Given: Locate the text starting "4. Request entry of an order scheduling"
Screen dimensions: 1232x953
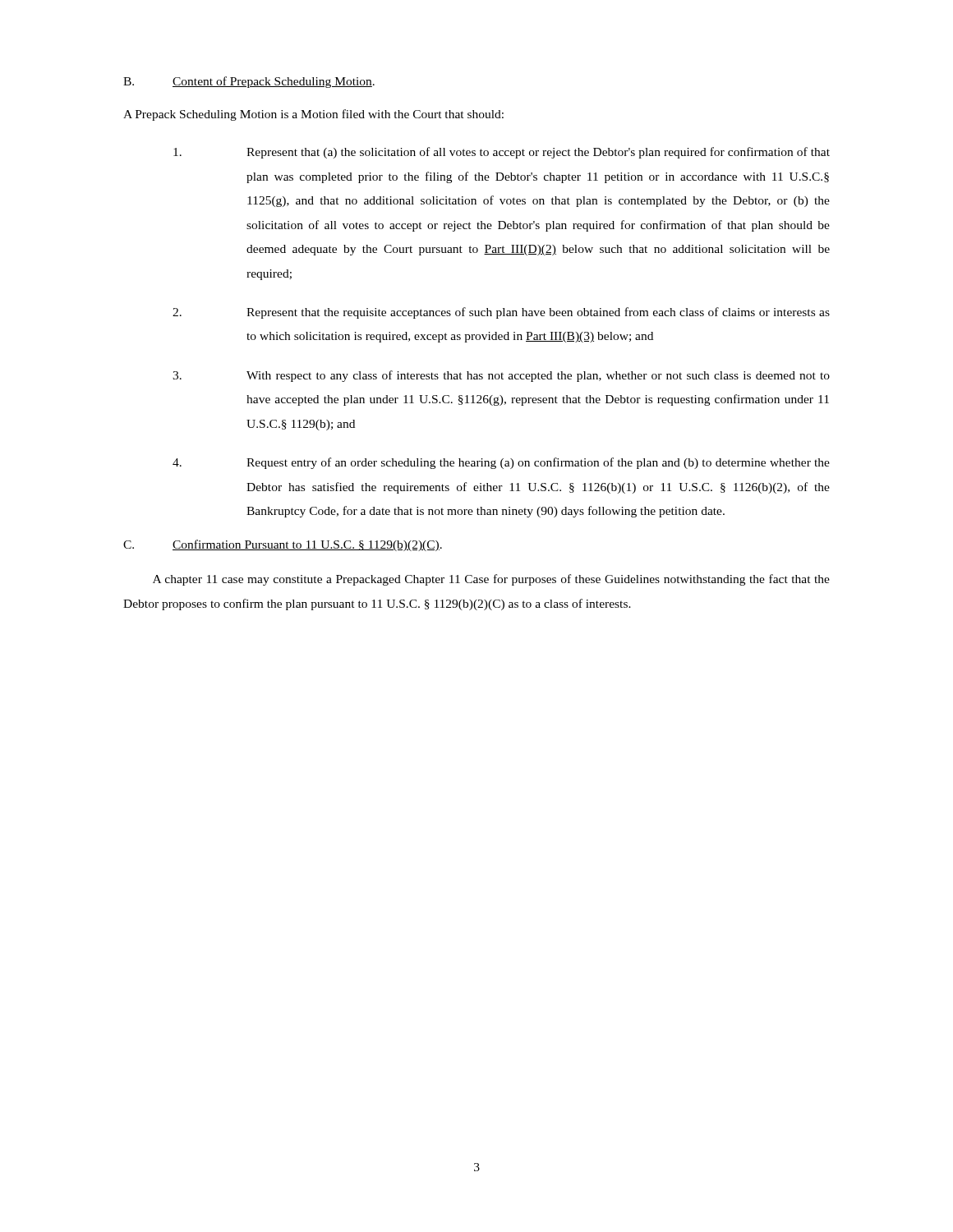Looking at the screenshot, I should pyautogui.click(x=476, y=486).
